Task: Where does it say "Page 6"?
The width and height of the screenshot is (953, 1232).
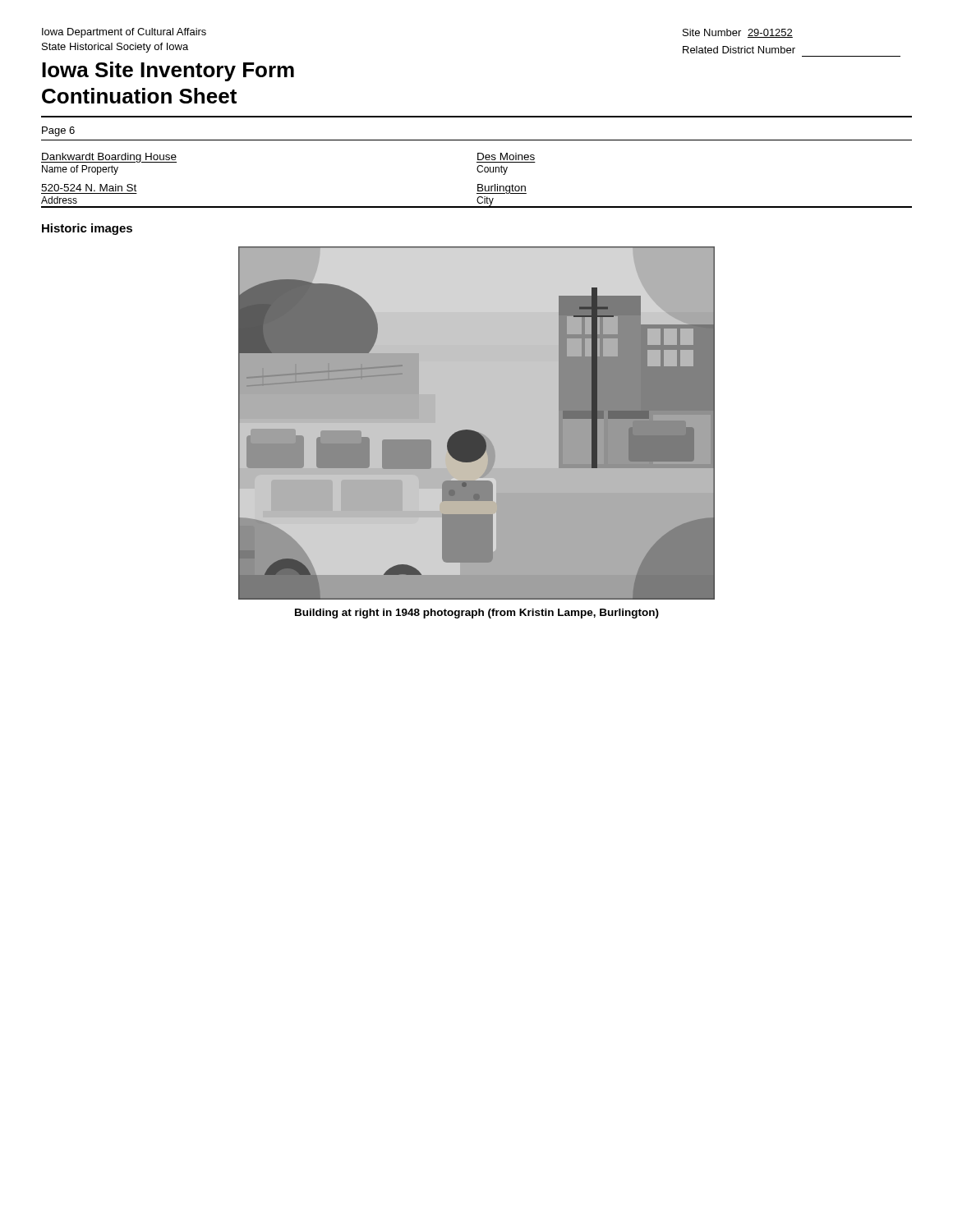Action: click(58, 130)
